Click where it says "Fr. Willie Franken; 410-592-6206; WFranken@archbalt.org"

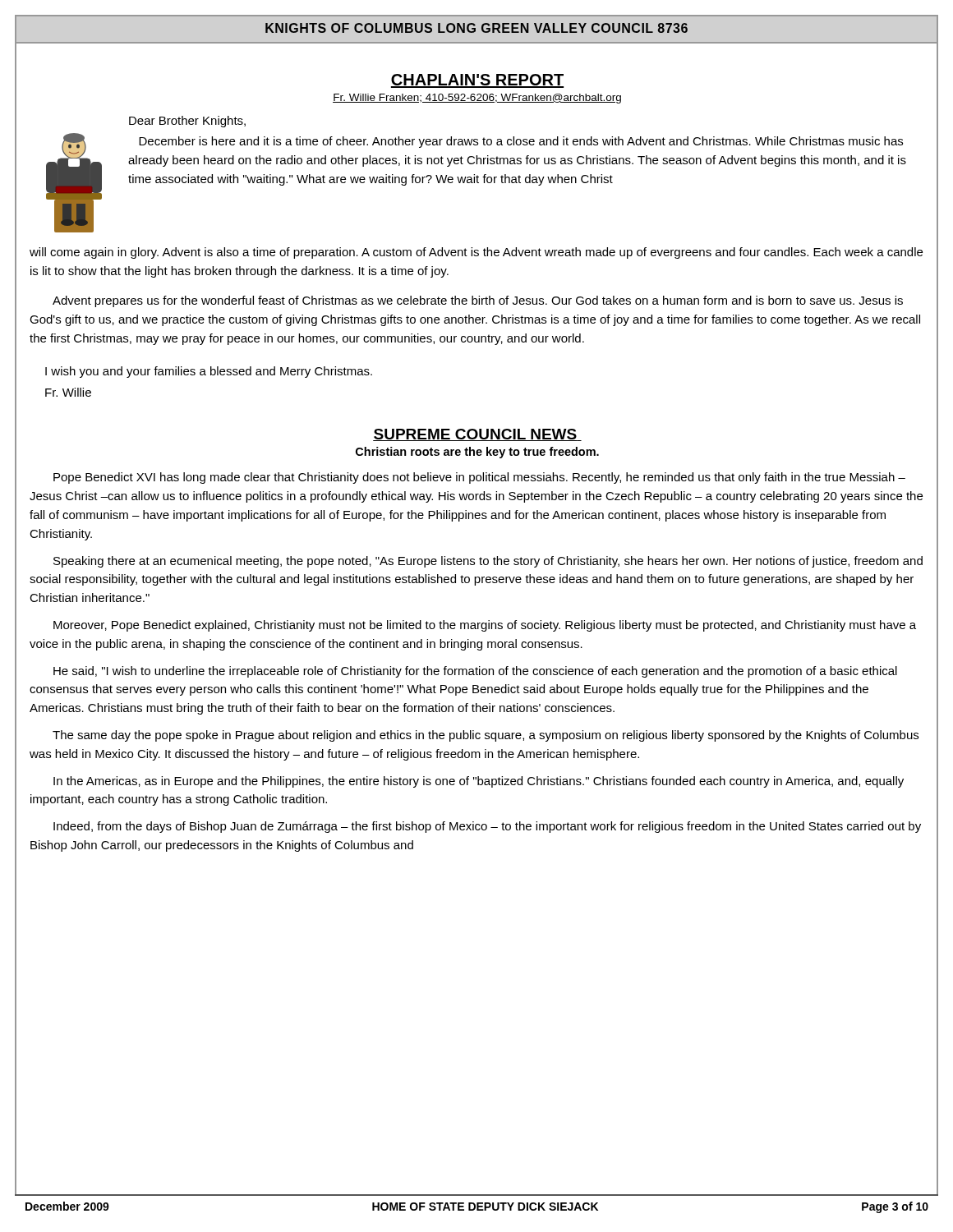point(477,97)
